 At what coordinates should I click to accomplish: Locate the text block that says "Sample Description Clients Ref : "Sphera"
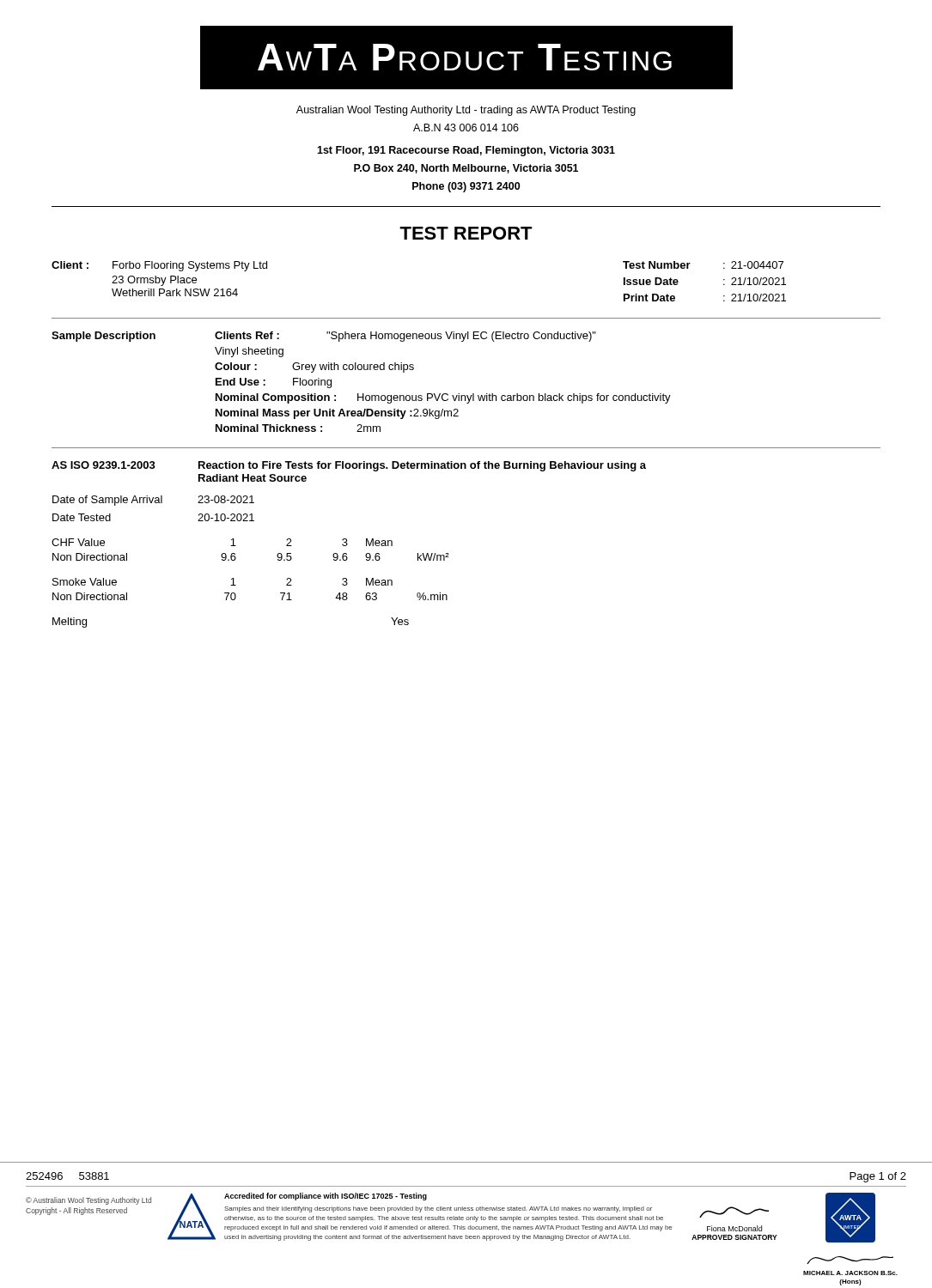(466, 383)
